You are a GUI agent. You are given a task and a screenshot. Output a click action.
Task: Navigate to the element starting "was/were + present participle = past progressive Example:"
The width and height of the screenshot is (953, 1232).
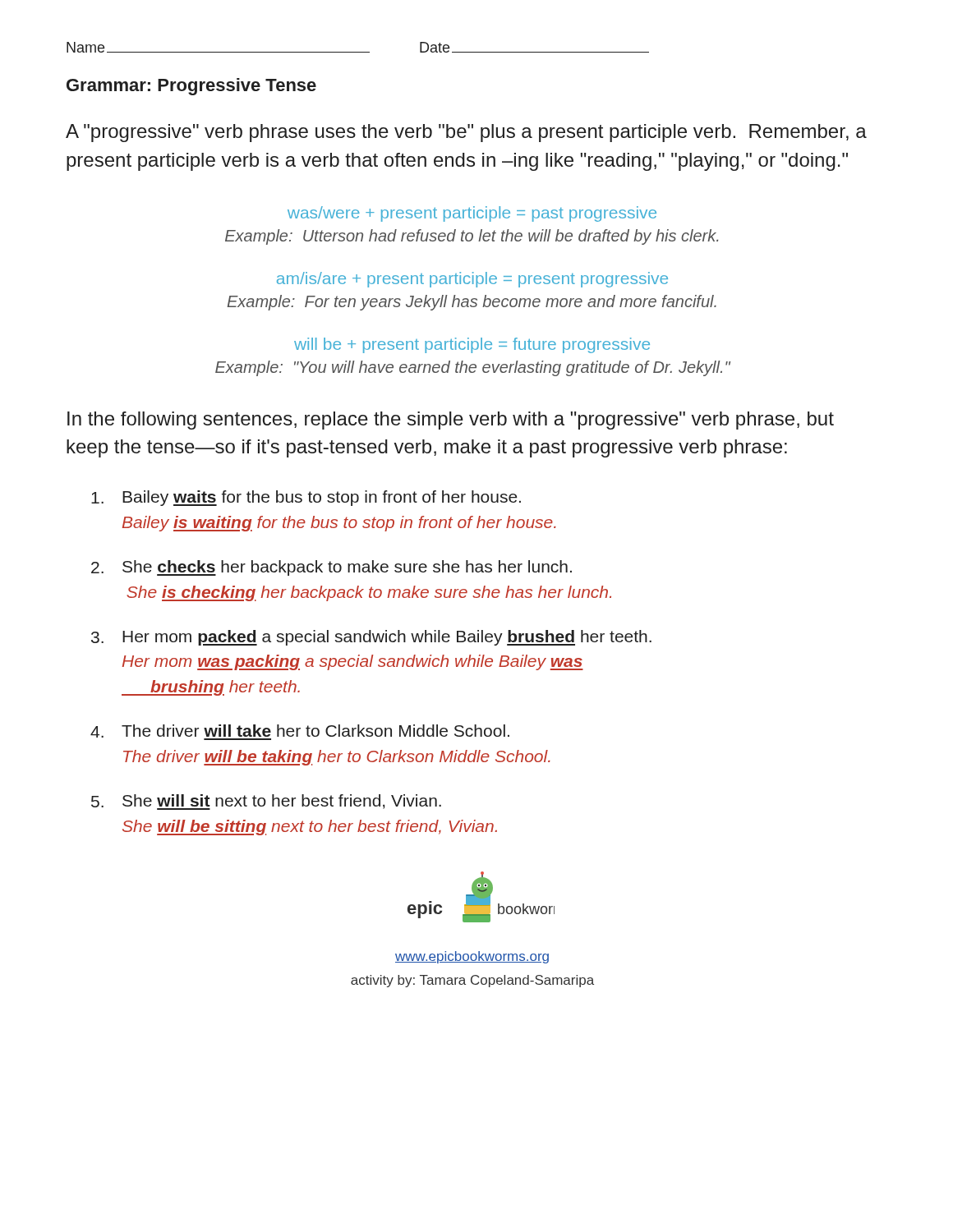(472, 224)
